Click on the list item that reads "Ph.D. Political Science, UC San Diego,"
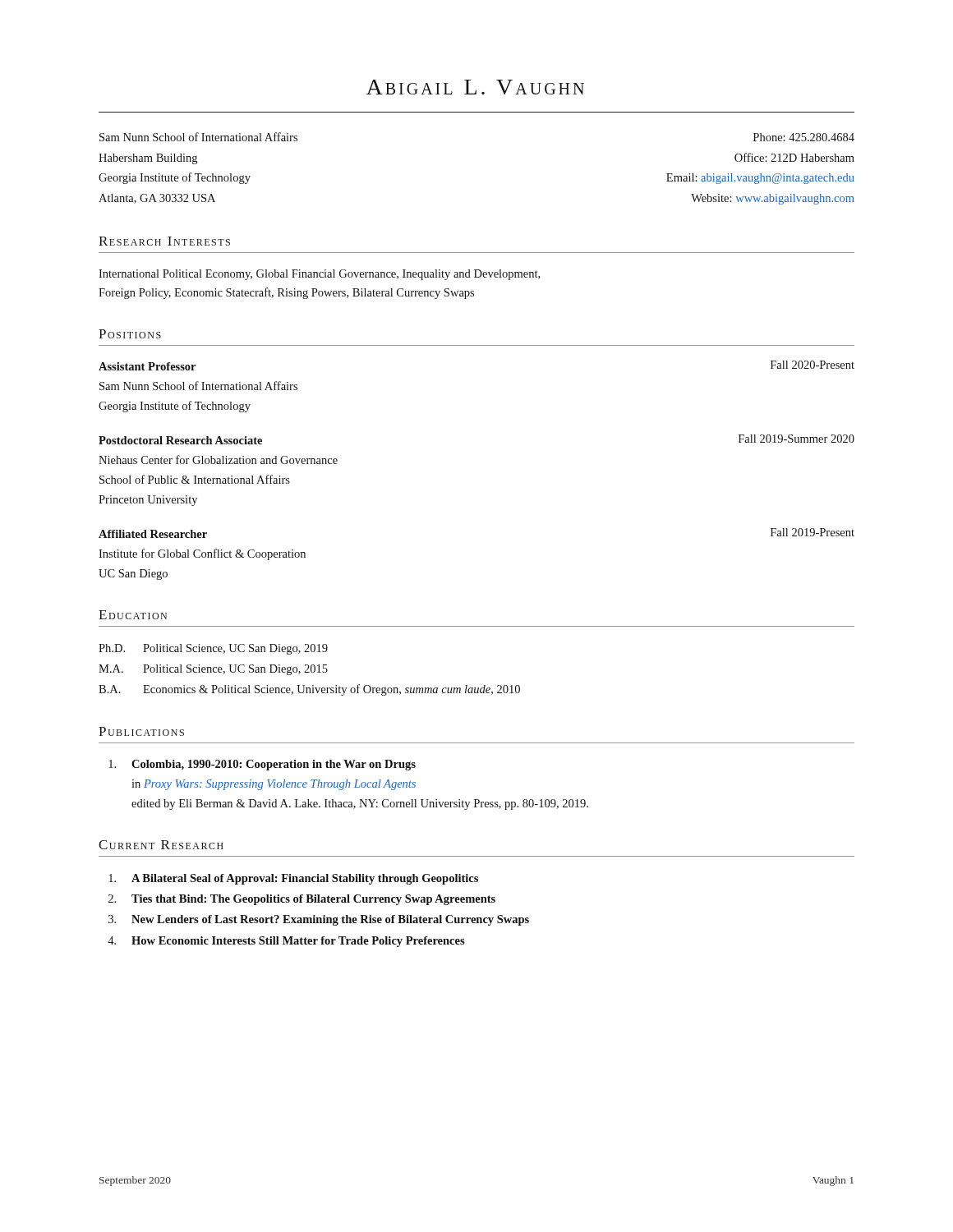The image size is (953, 1232). (x=213, y=648)
